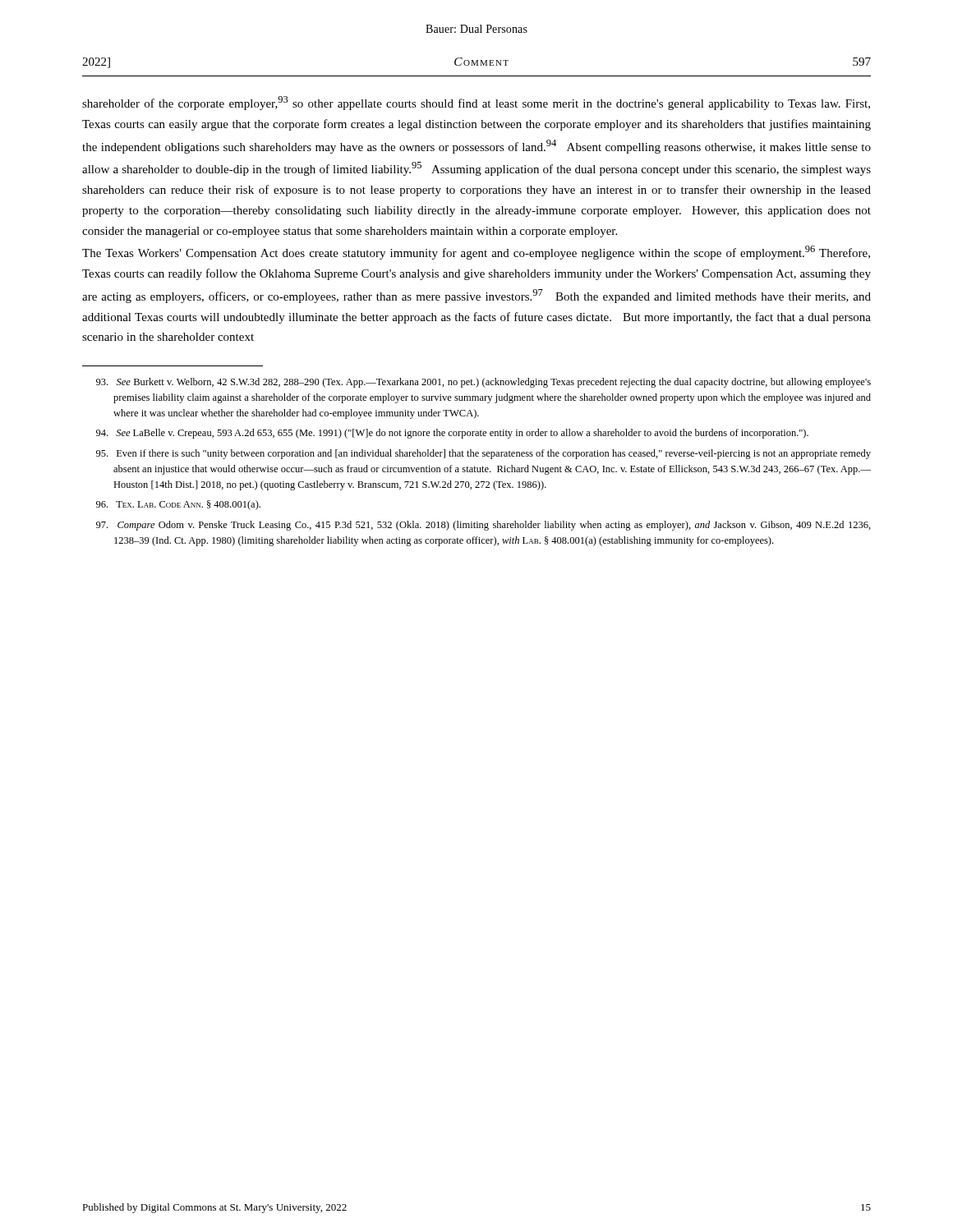Screen dimensions: 1232x953
Task: Click the passage that begins "See LaBelle v. Crepeau, 593 A.2d 653, 655"
Action: 476,433
